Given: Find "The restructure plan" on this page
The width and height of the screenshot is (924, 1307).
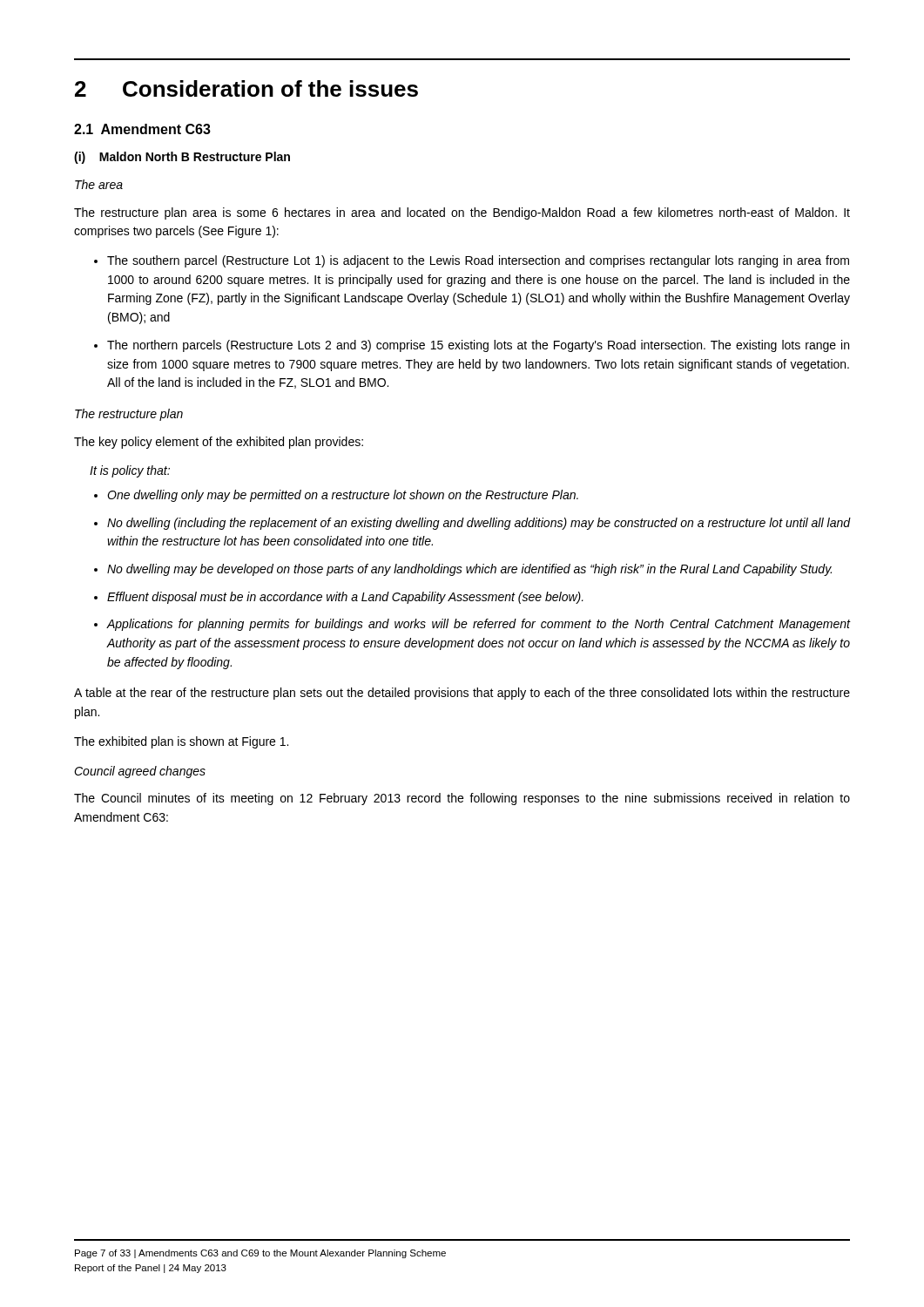Looking at the screenshot, I should click(x=129, y=415).
